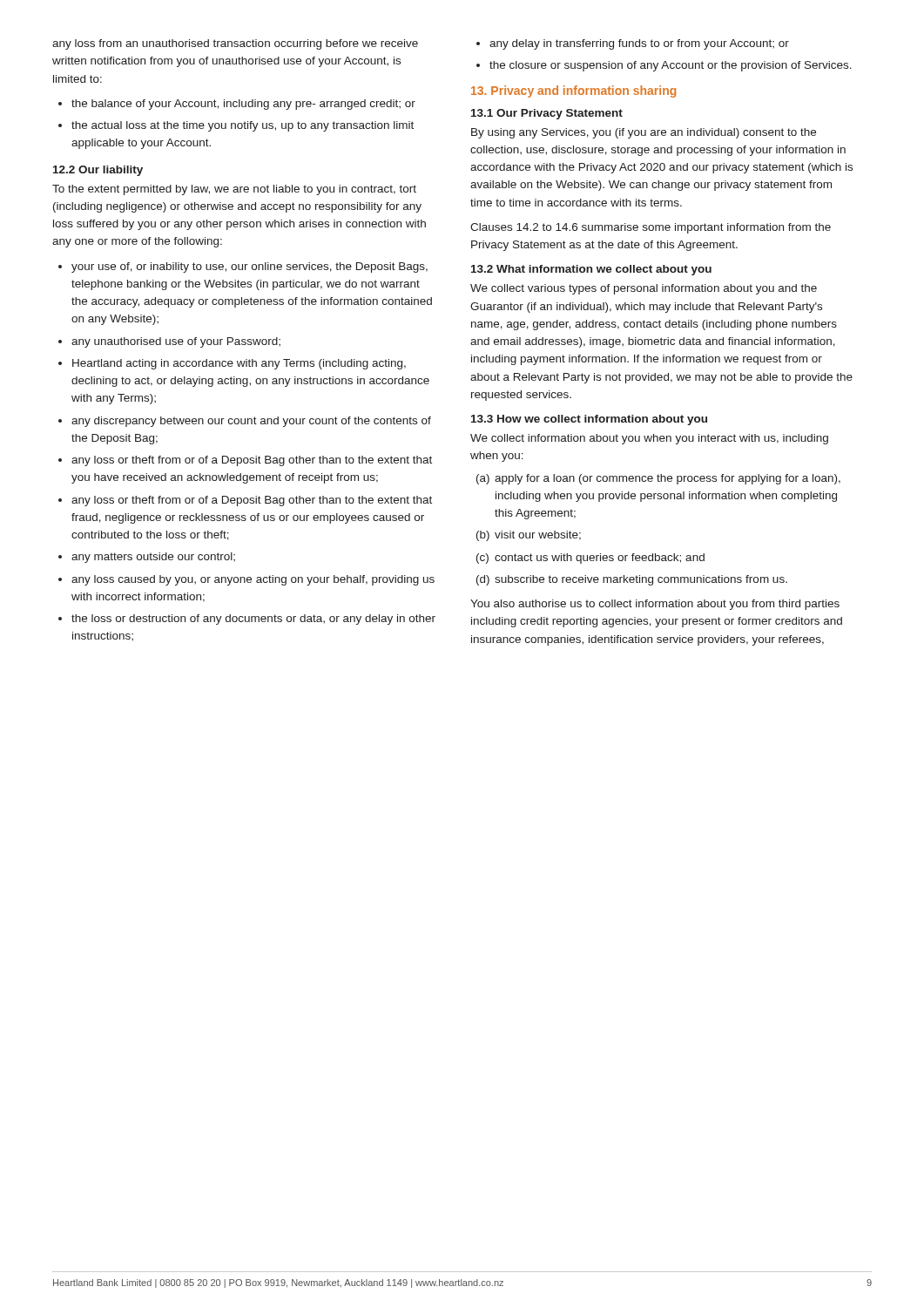Select the passage starting "the loss or destruction of any"
The image size is (924, 1307).
[x=253, y=627]
